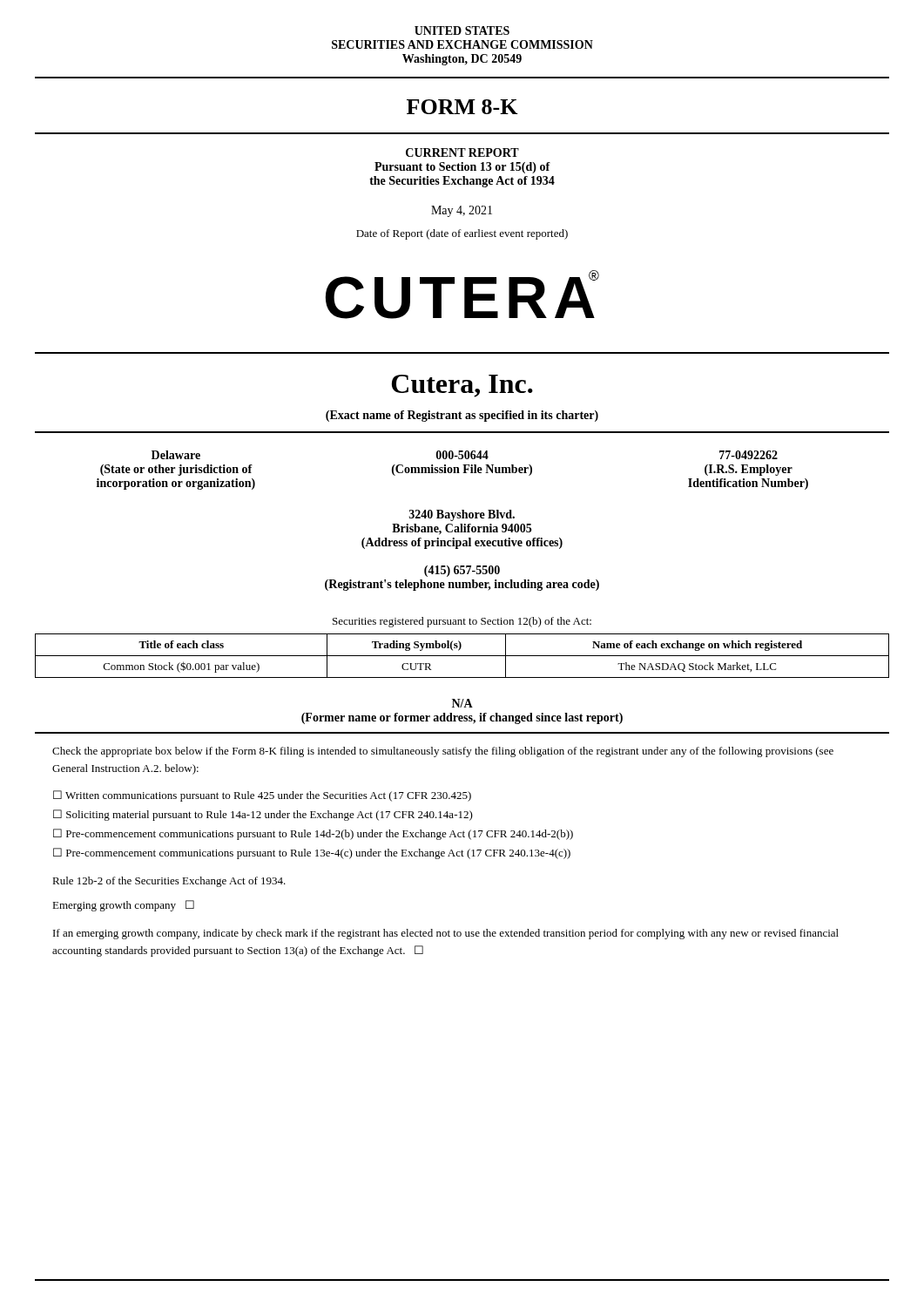Find the block starting "(Exact name of"

[462, 415]
